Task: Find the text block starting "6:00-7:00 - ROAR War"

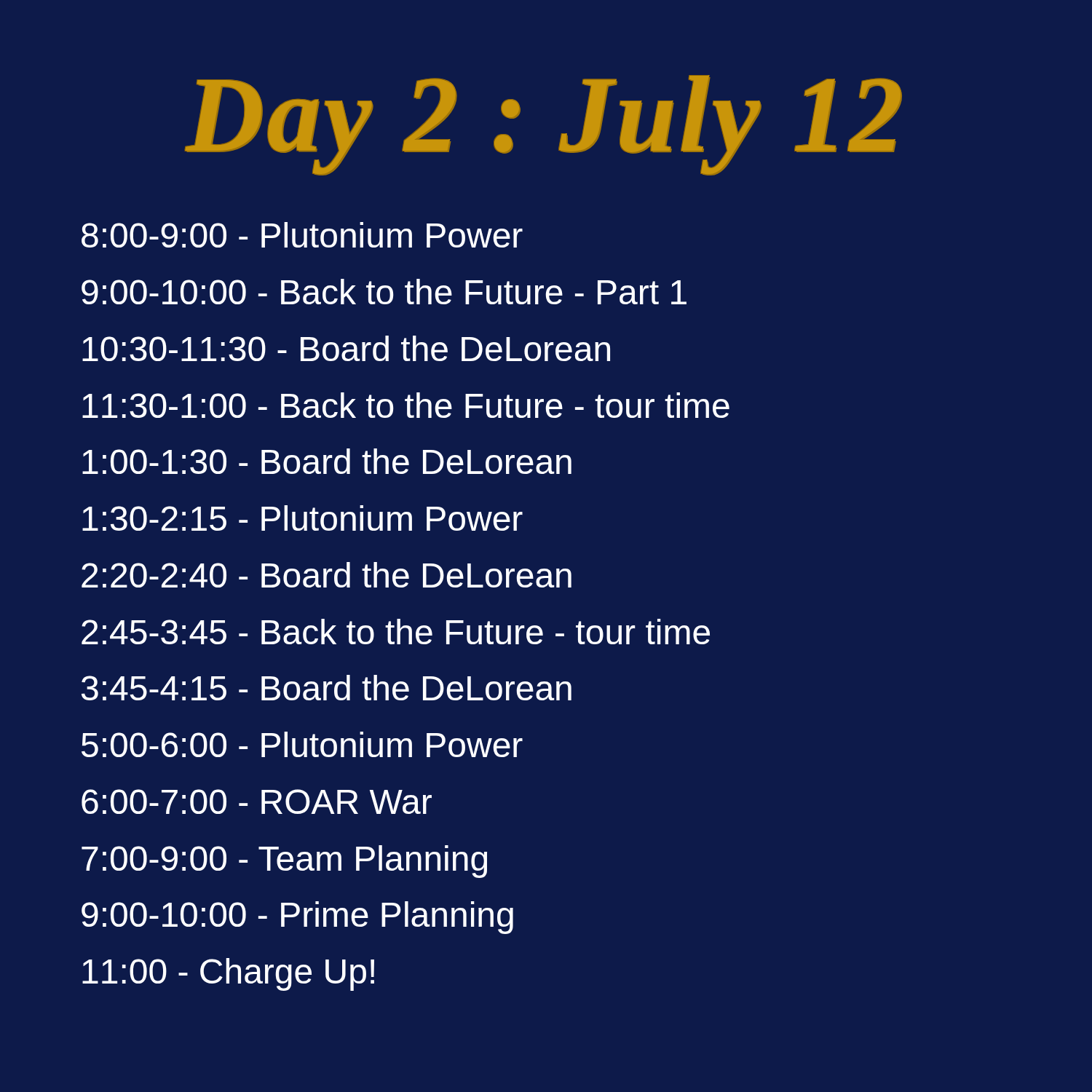Action: [x=256, y=802]
